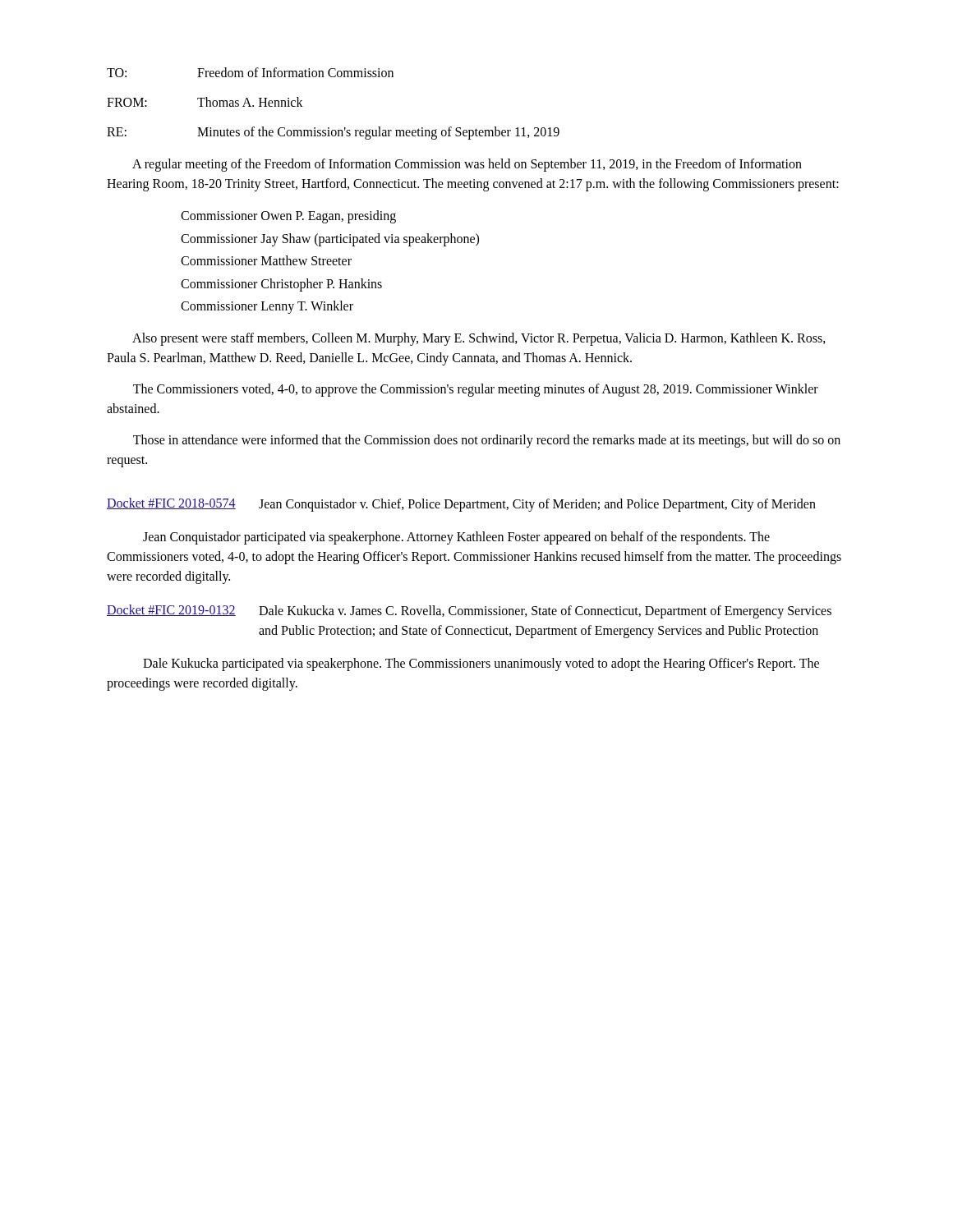Select the block starting "Docket #FIC 2019-0132"
This screenshot has height=1232, width=953.
476,621
